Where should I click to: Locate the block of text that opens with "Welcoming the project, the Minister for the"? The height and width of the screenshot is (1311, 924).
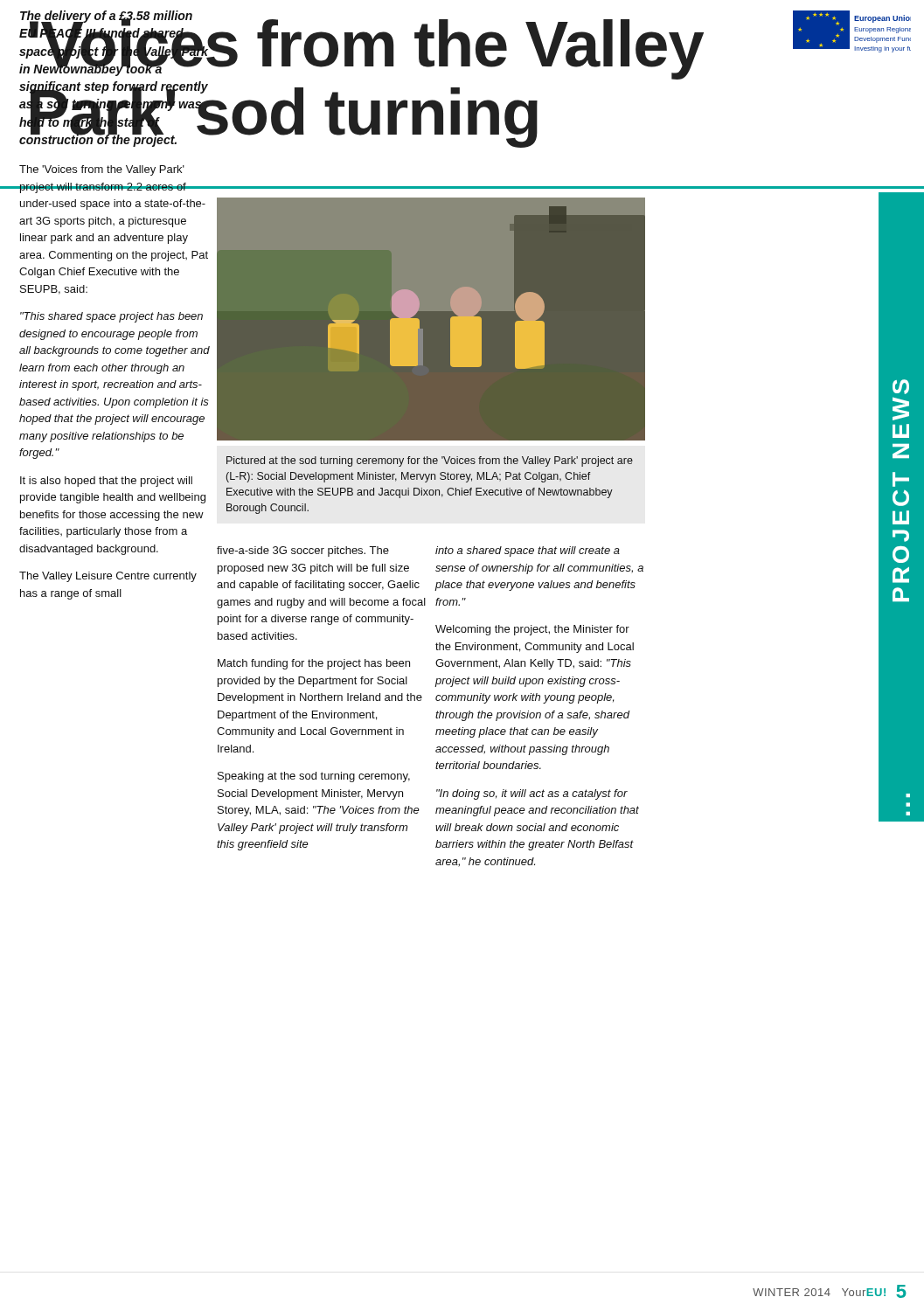535,697
